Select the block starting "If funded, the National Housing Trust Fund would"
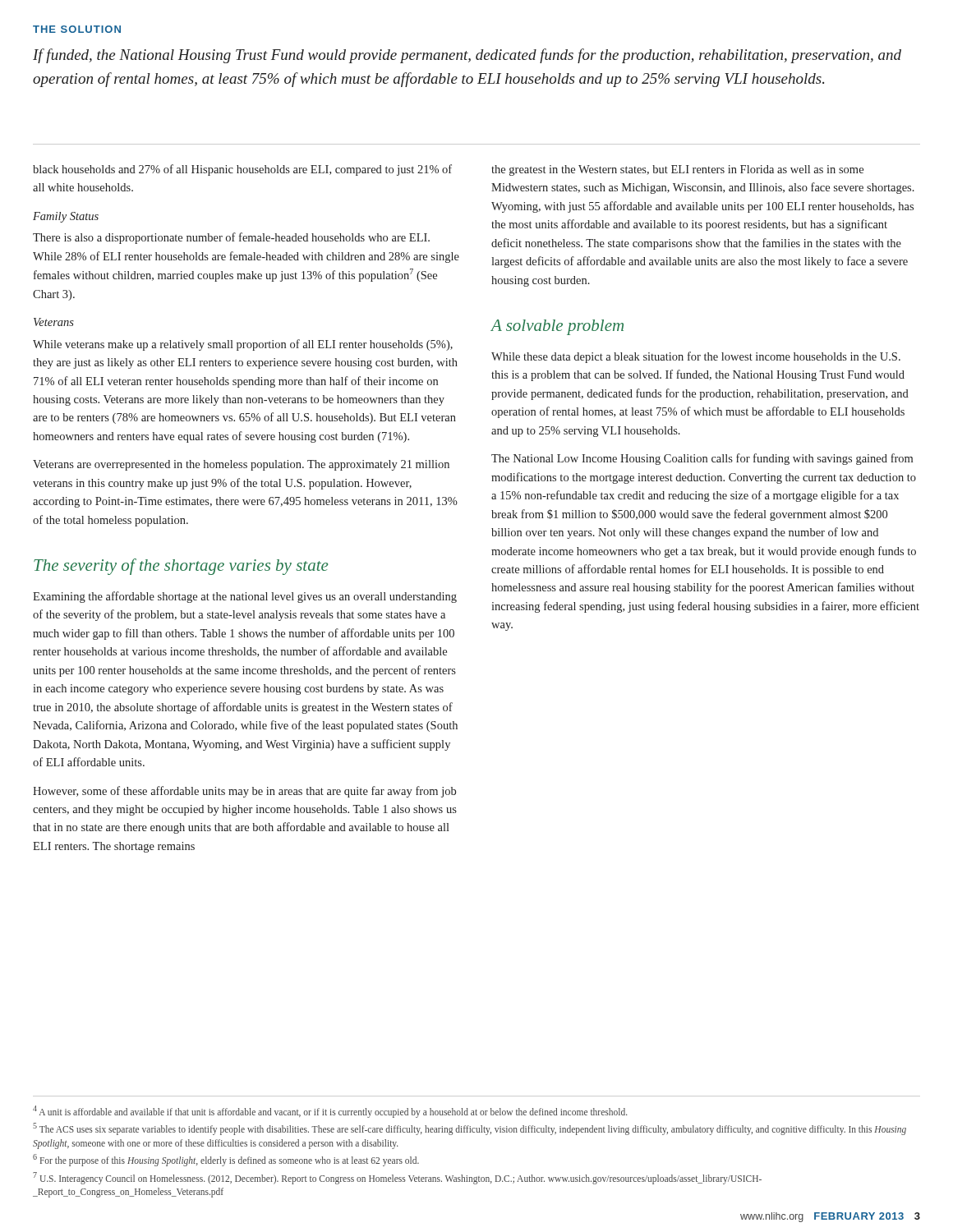 467,66
